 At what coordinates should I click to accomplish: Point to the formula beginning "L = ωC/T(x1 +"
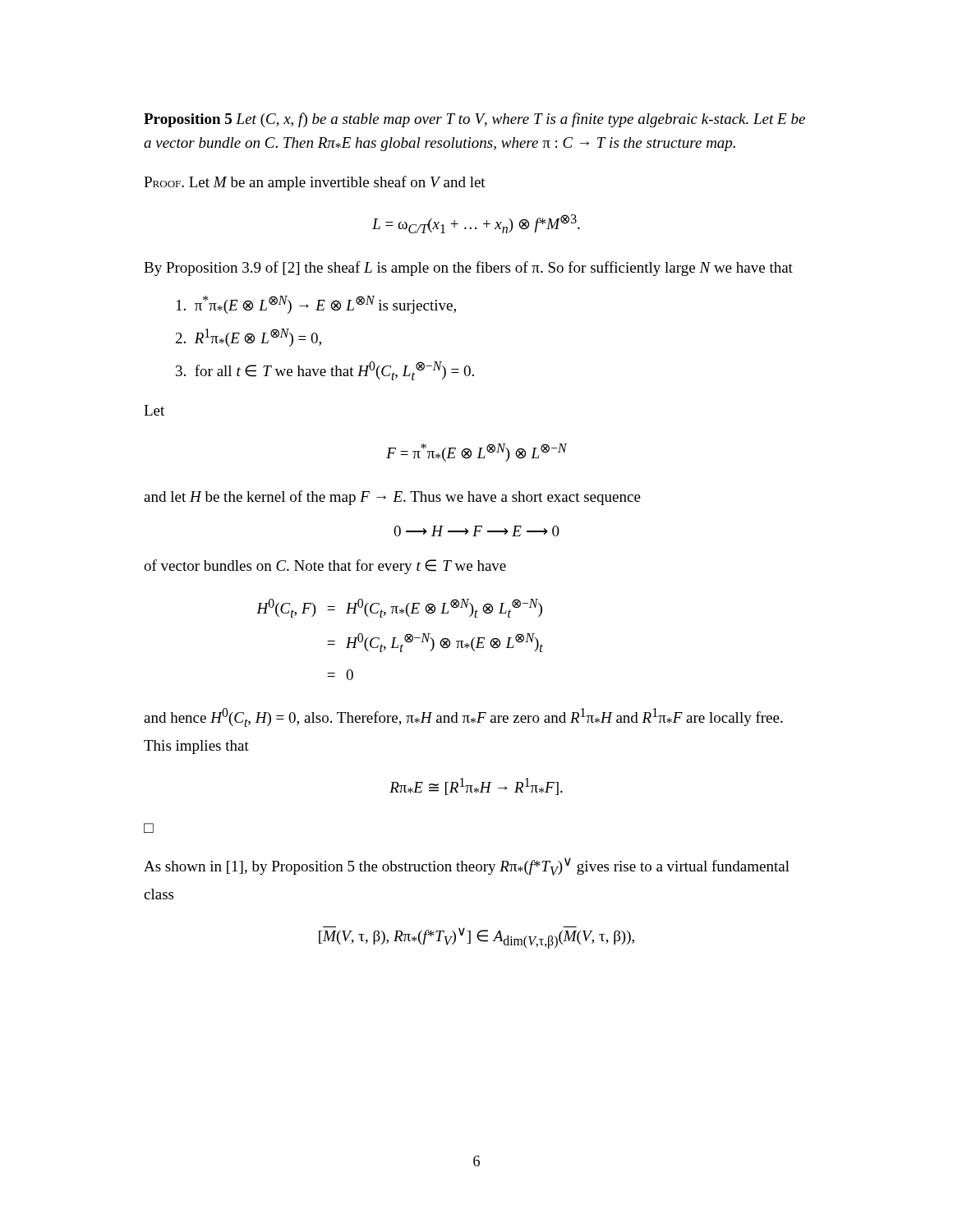tap(476, 224)
